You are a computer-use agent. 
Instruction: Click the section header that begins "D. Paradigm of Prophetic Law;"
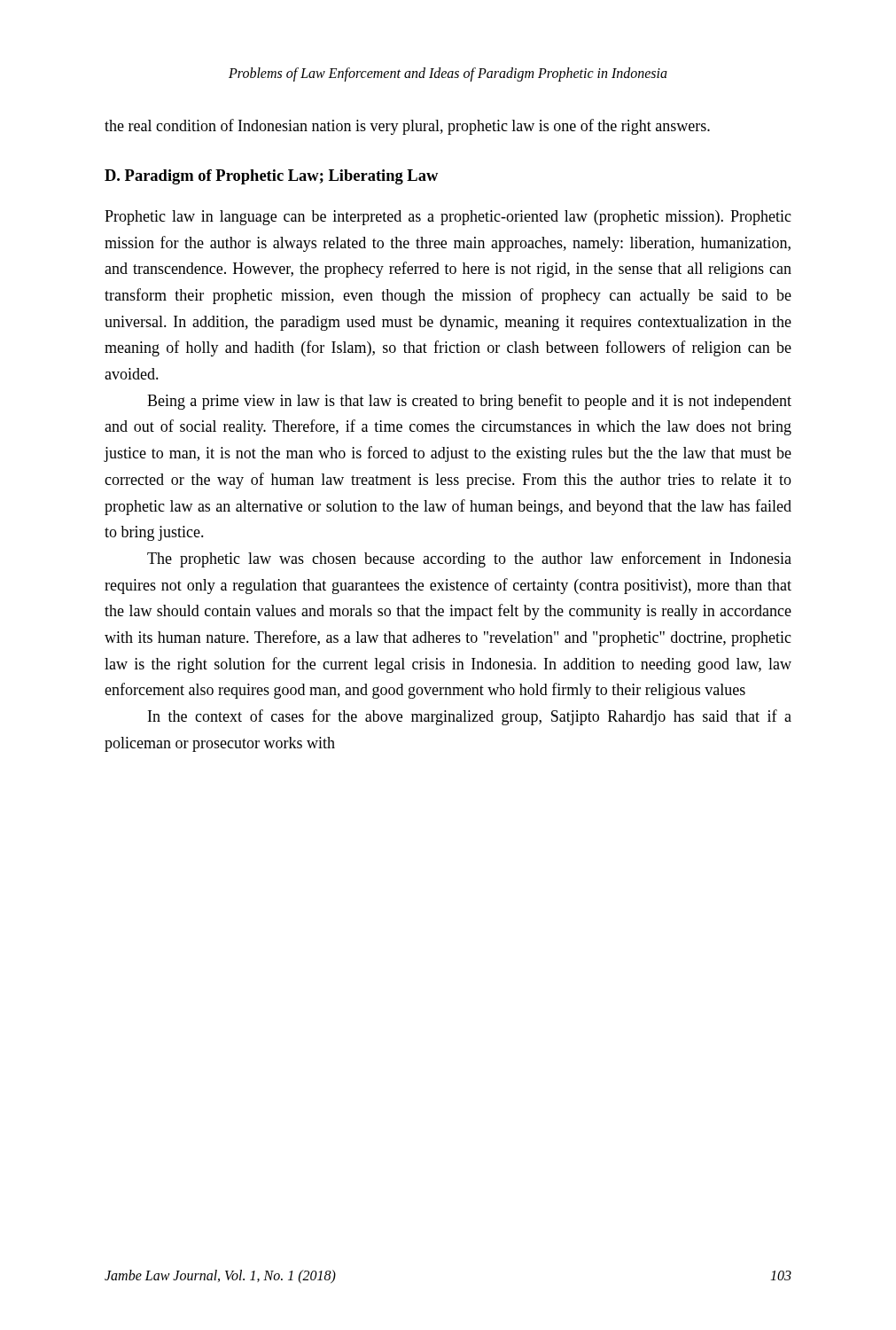(x=271, y=176)
